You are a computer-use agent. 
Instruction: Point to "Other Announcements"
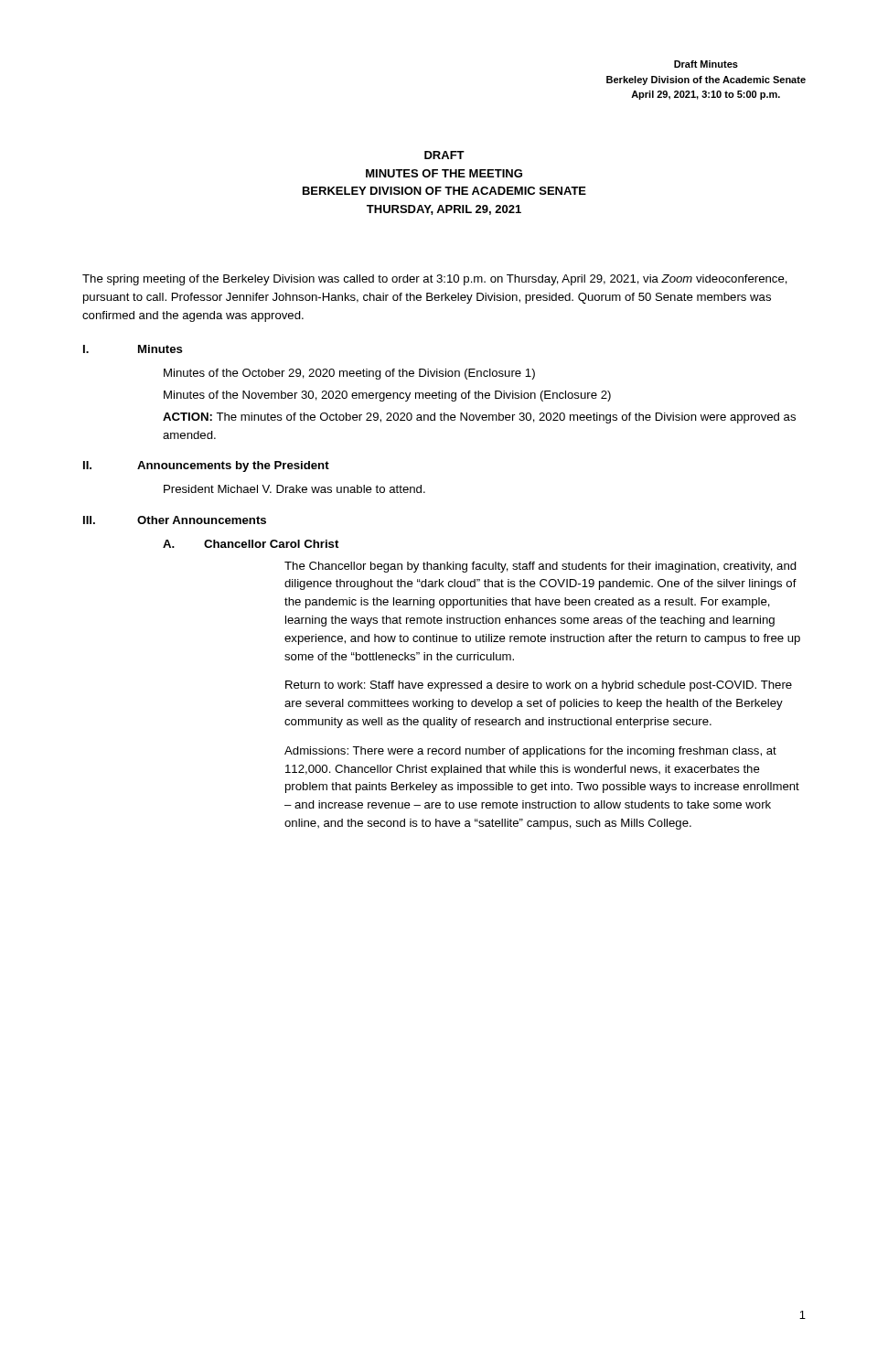[202, 520]
